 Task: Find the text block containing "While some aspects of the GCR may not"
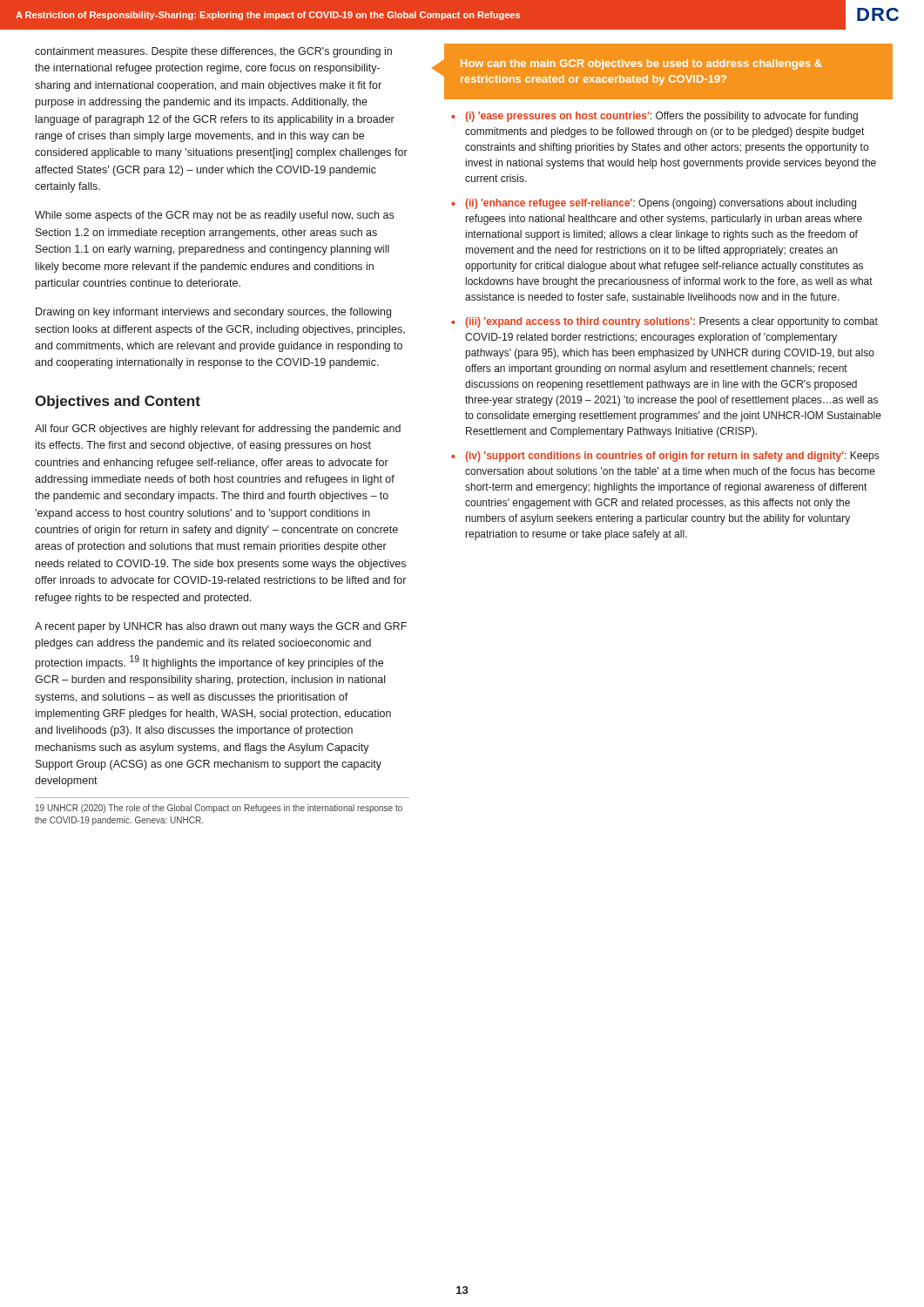pos(215,249)
